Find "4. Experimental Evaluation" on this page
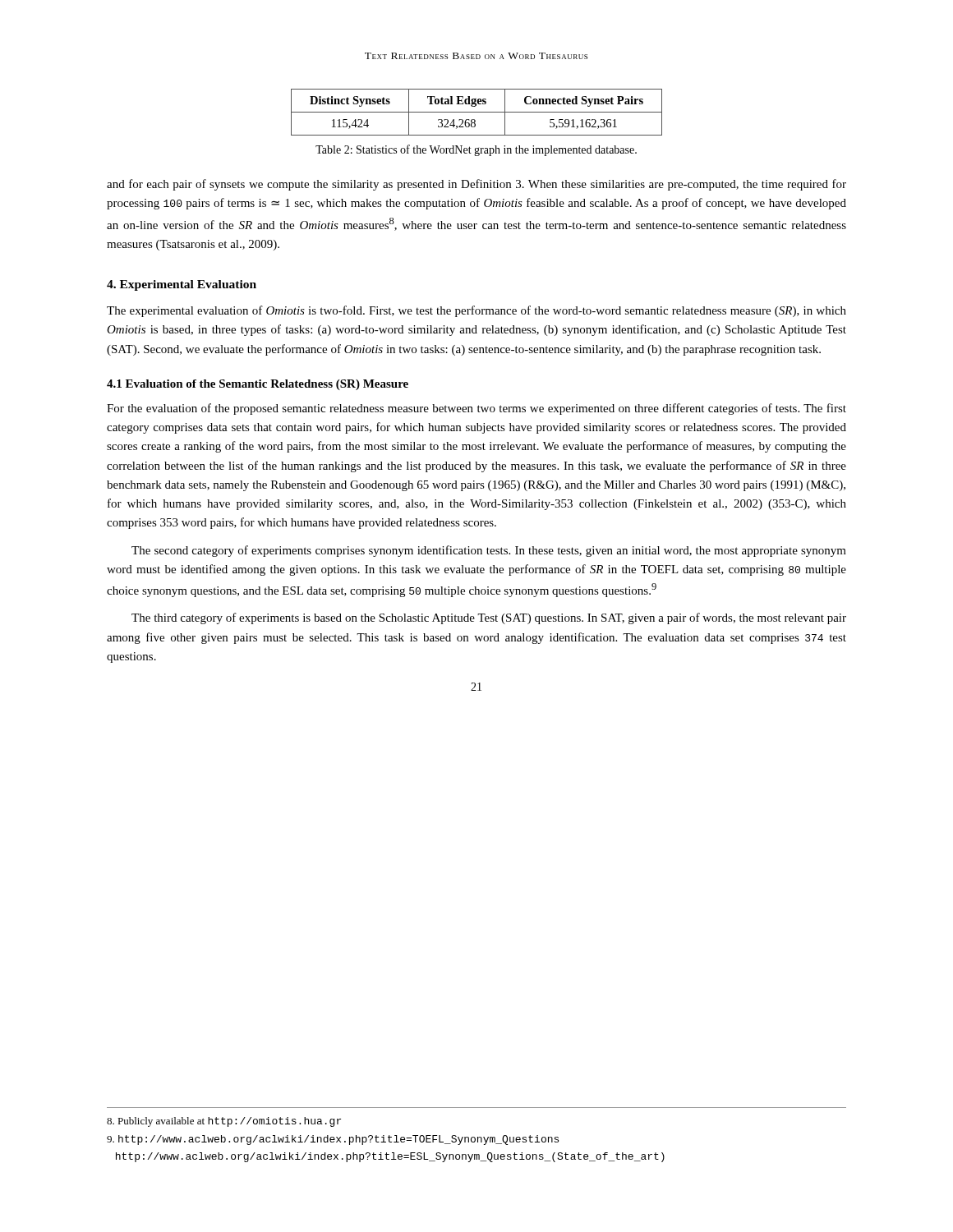Viewport: 953px width, 1232px height. coord(182,284)
